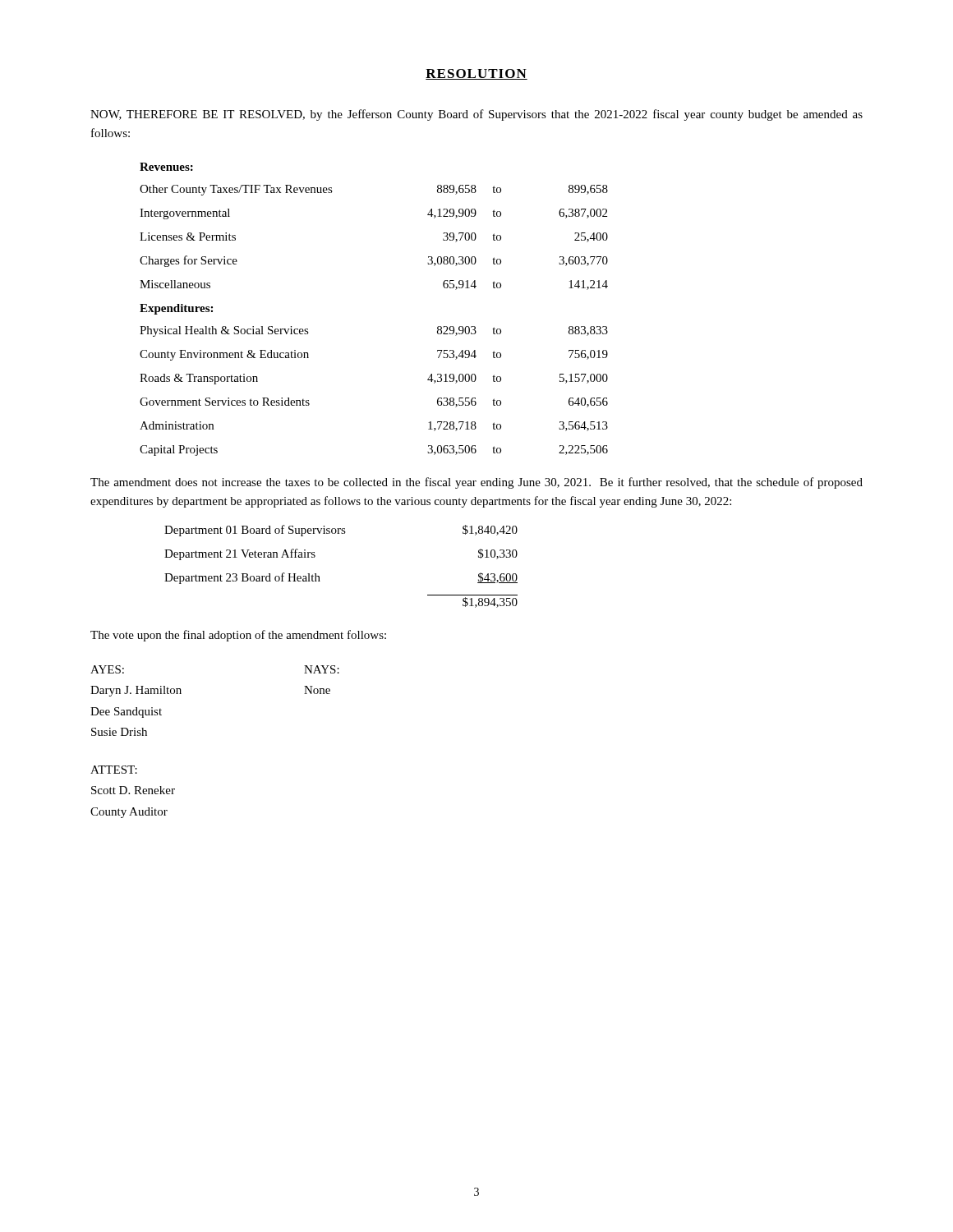The width and height of the screenshot is (953, 1232).
Task: Navigate to the element starting "Physical Health &"
Action: tap(226, 331)
